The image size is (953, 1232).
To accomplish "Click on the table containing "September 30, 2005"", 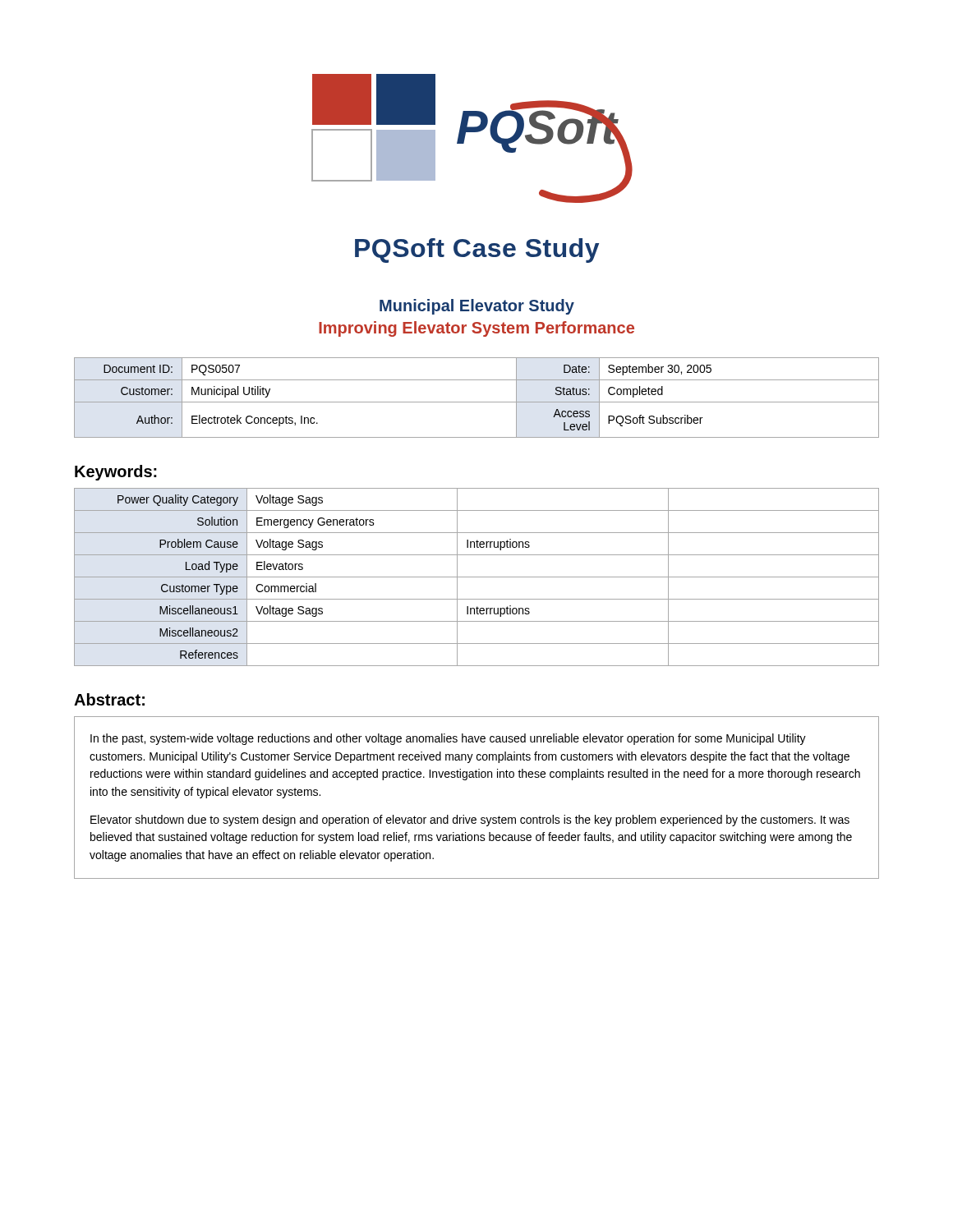I will [476, 398].
